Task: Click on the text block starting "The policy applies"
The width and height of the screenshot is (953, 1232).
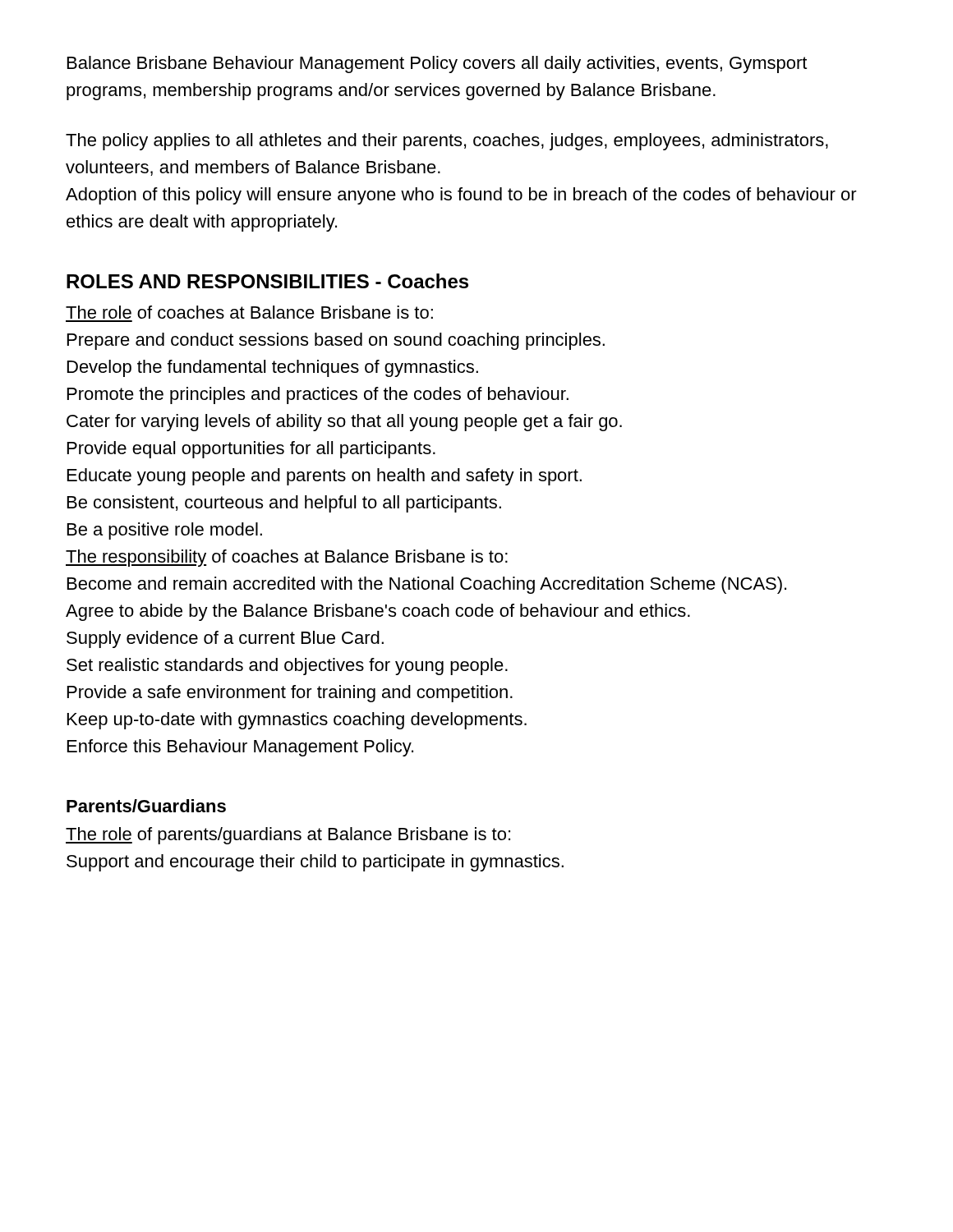Action: click(x=461, y=181)
